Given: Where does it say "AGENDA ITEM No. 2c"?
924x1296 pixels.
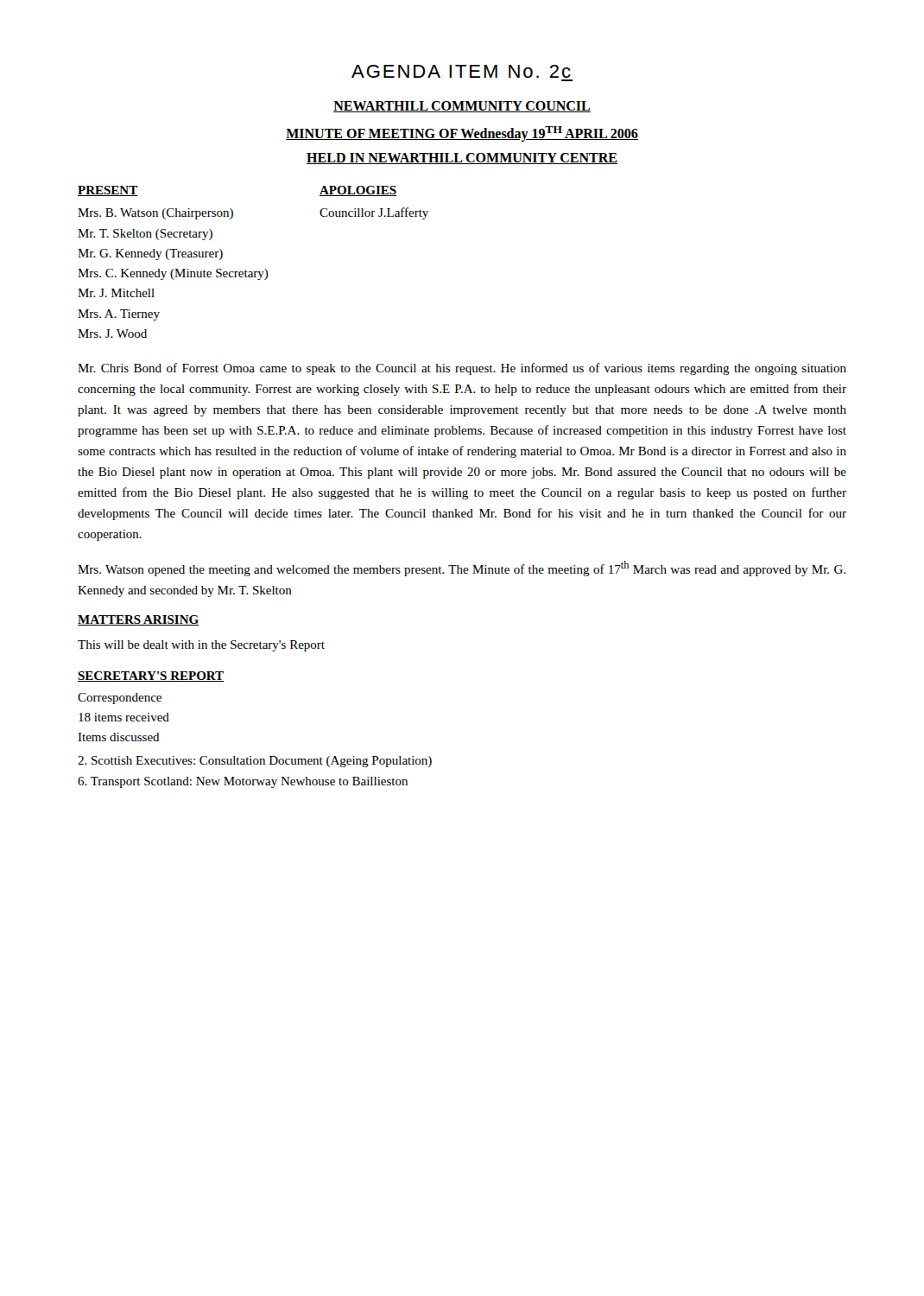Looking at the screenshot, I should 462,71.
